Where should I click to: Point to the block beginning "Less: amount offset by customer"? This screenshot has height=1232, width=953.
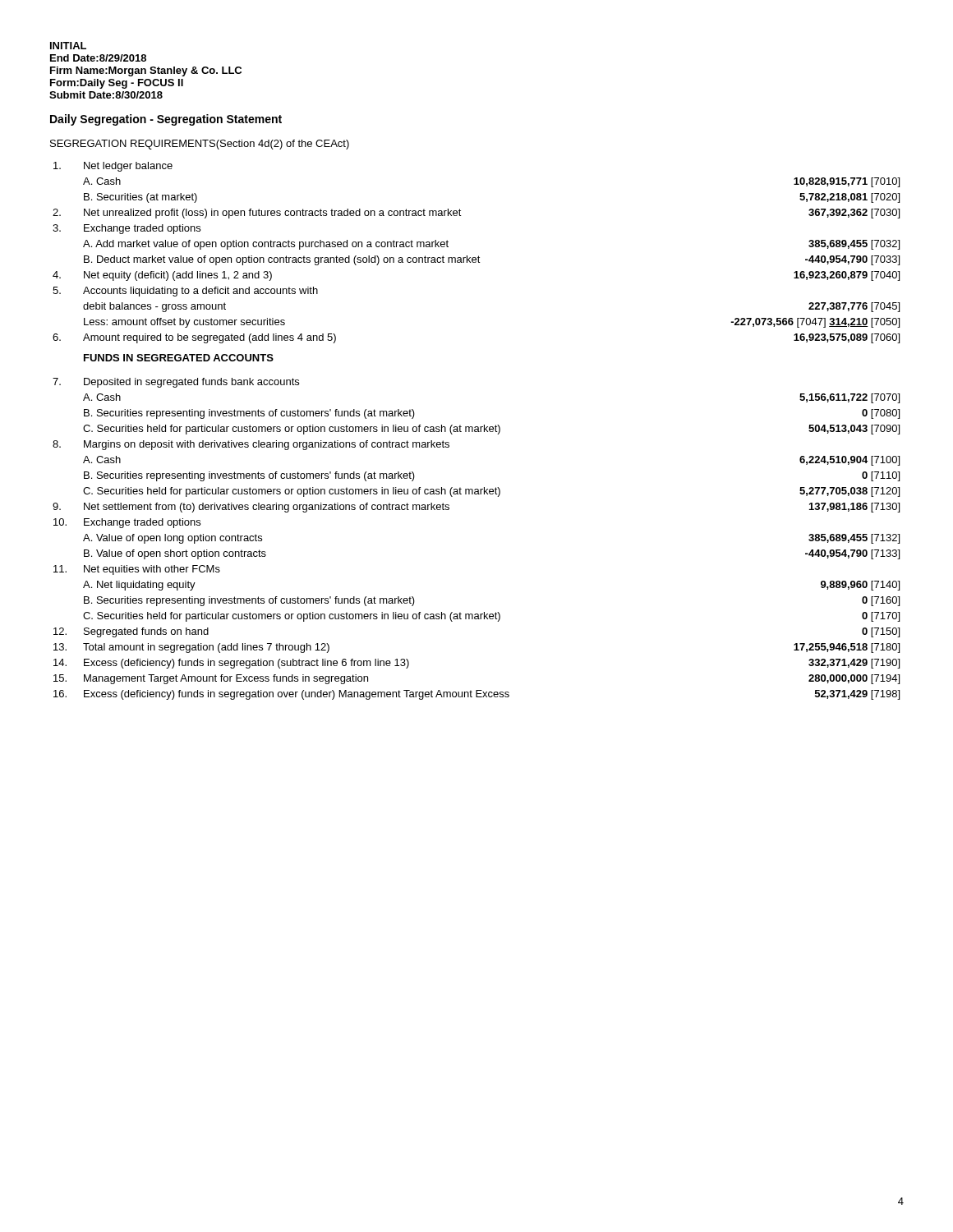184,322
